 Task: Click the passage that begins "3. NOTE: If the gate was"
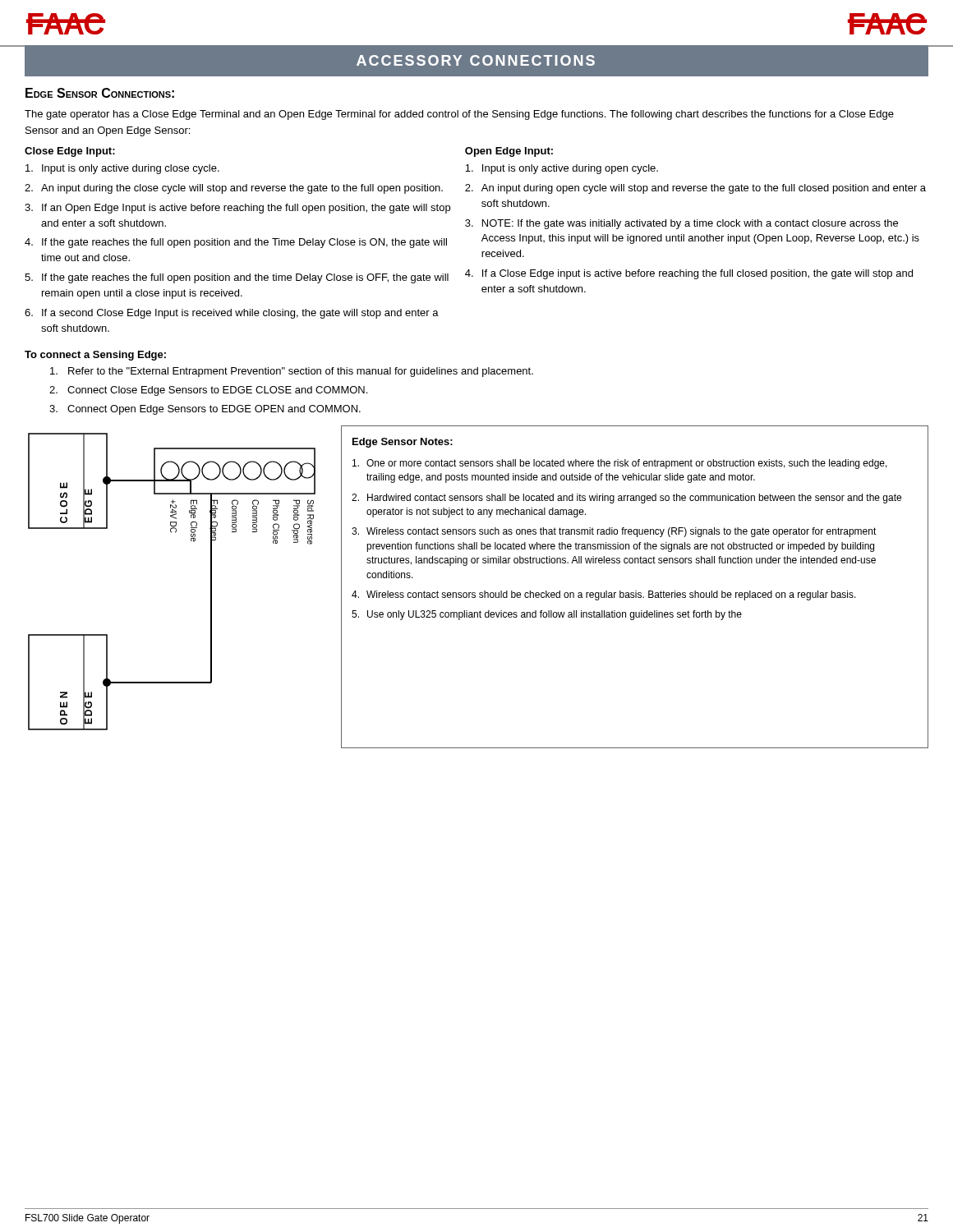coord(697,239)
